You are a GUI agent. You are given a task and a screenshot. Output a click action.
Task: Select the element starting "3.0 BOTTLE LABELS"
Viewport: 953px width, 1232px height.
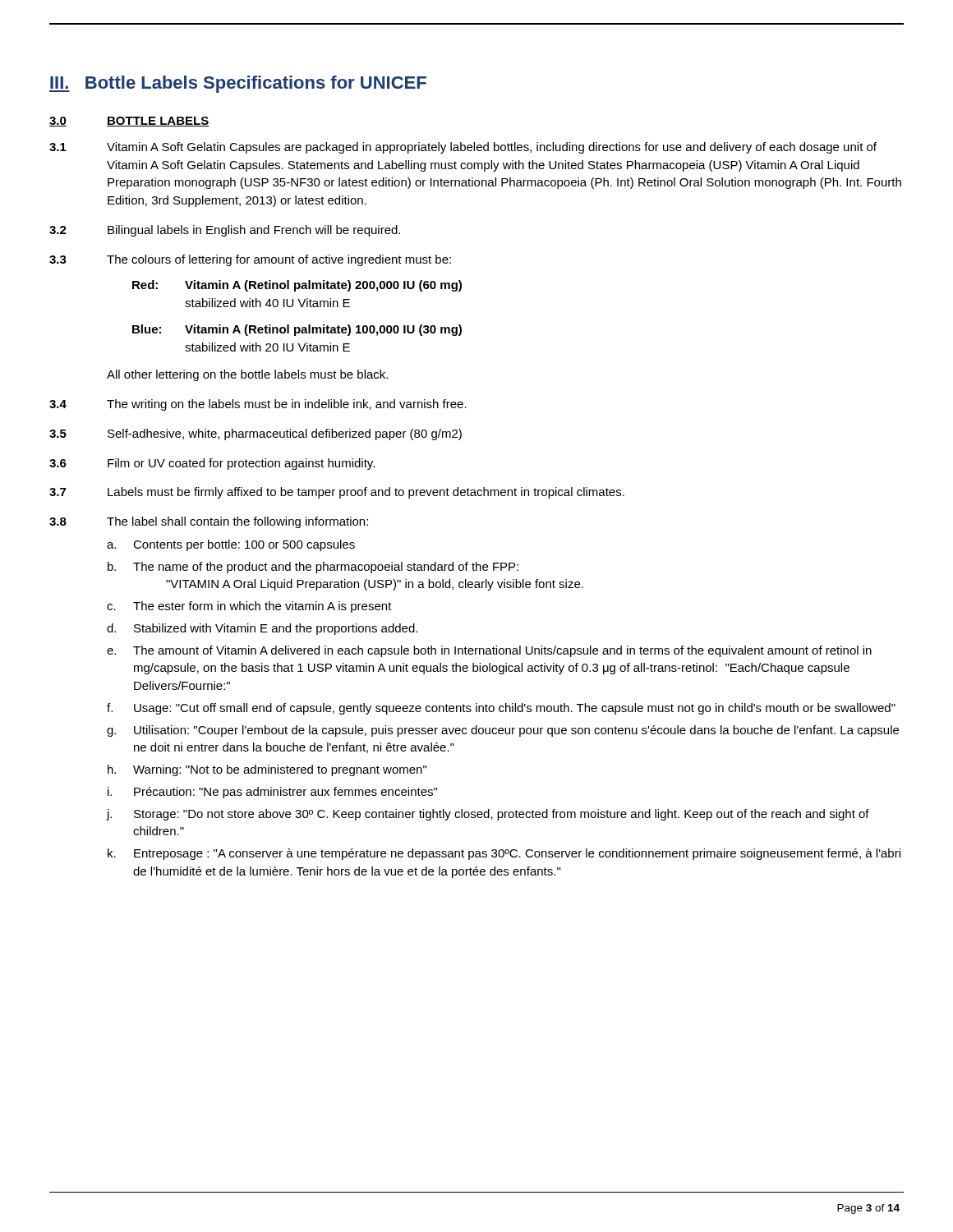tap(129, 122)
